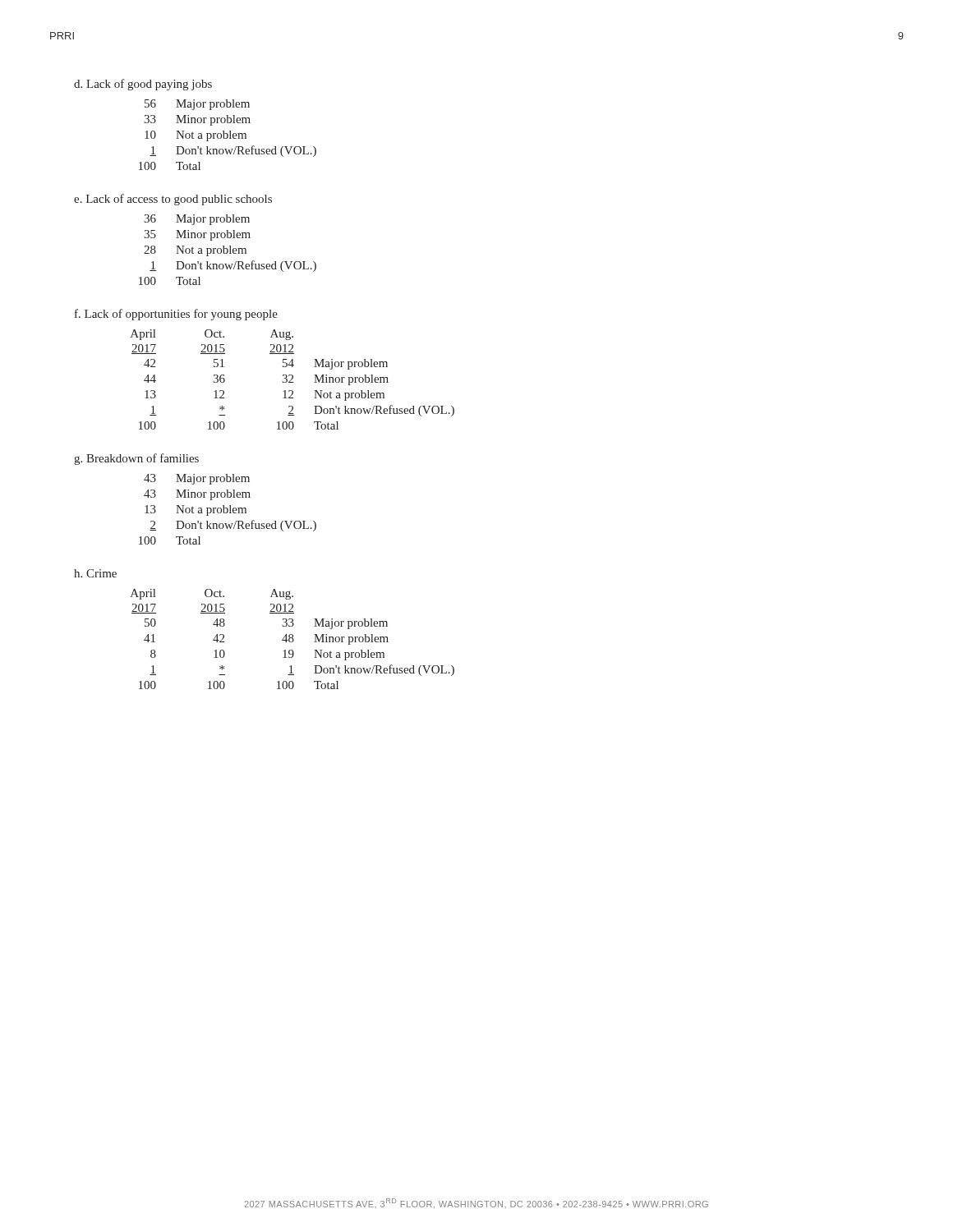Click the section header that begins "e. Lack of"
The image size is (953, 1232).
coord(173,199)
